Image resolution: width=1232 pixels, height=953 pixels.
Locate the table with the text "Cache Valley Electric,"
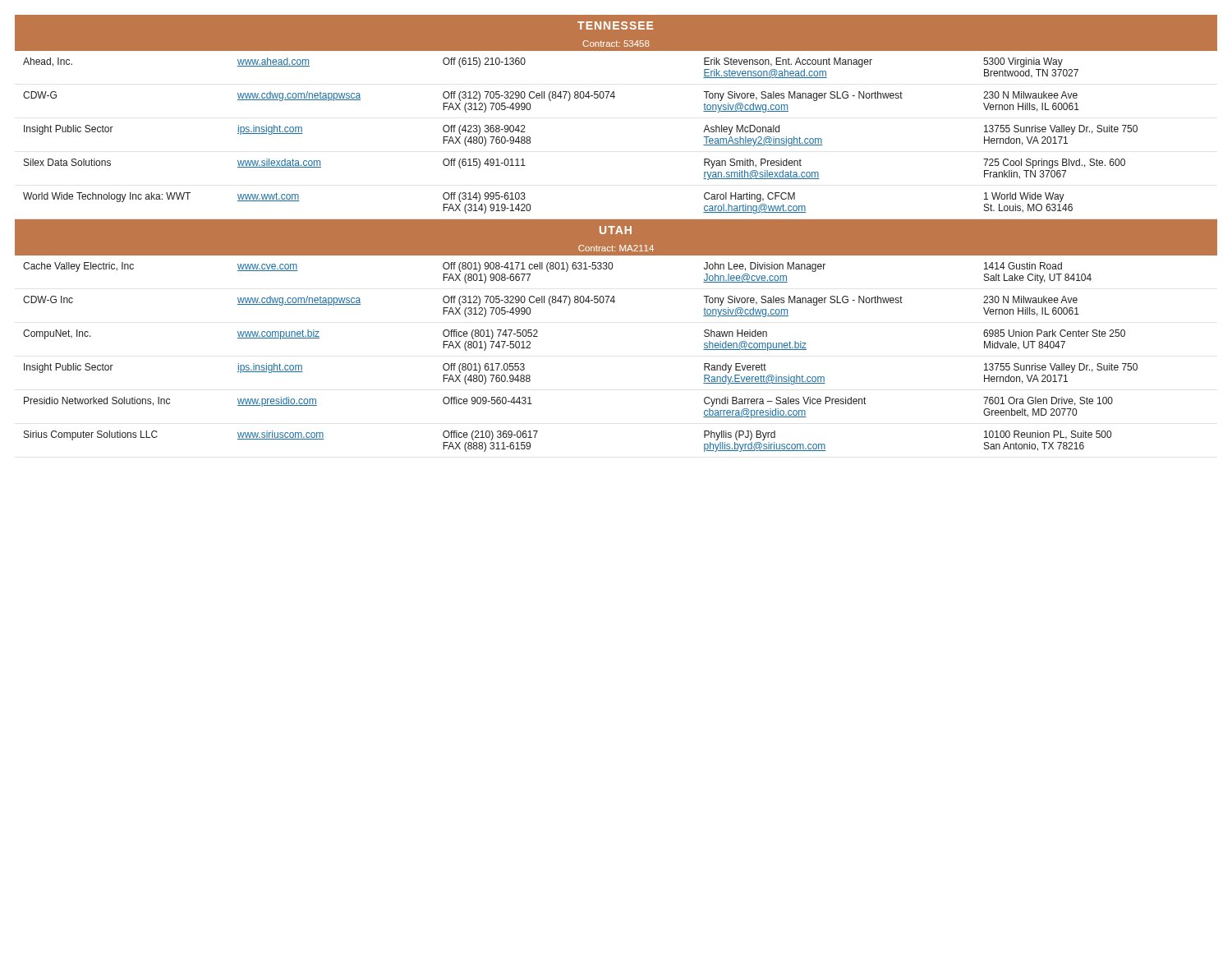click(x=616, y=272)
